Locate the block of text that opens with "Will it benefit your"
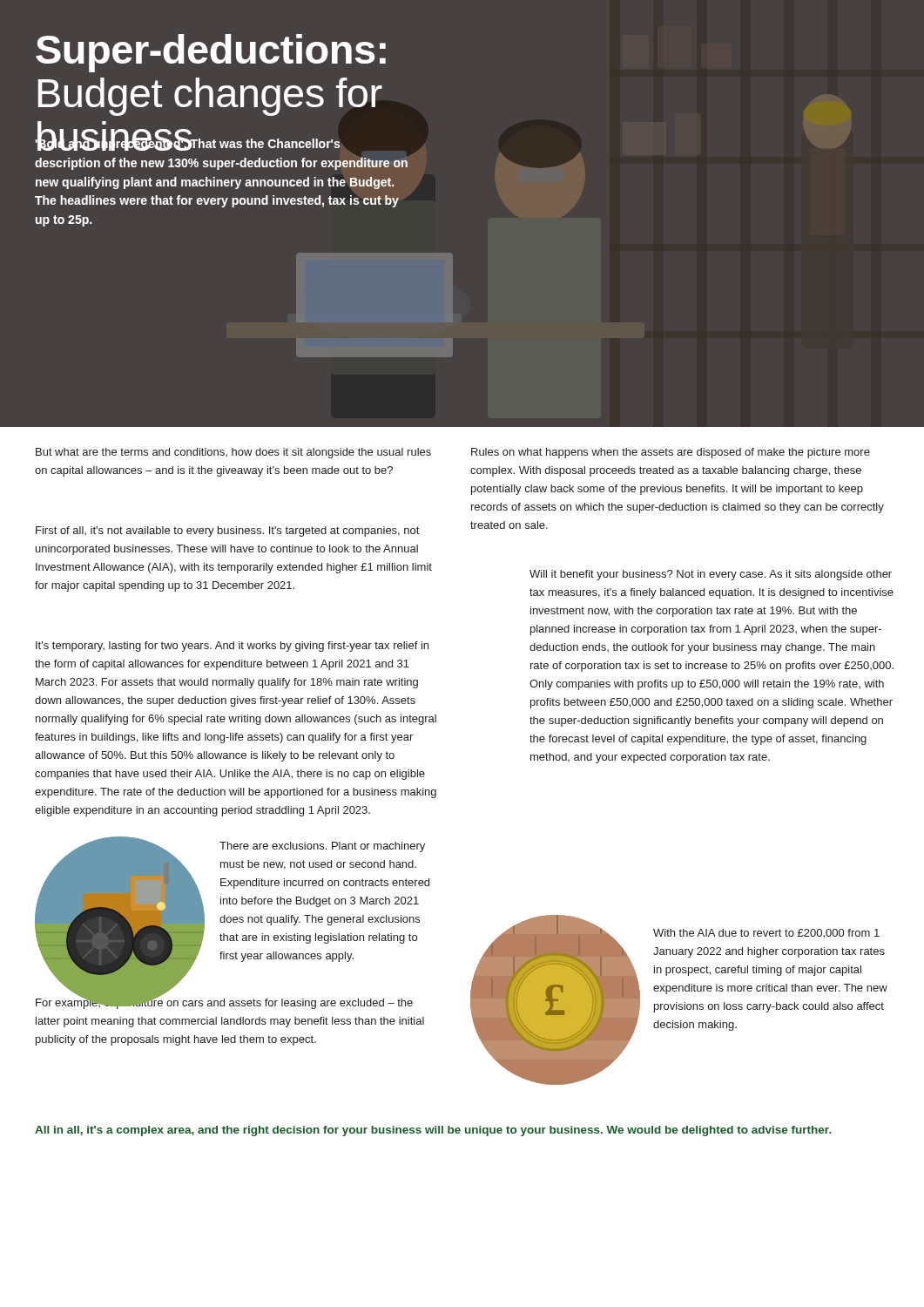 712,665
